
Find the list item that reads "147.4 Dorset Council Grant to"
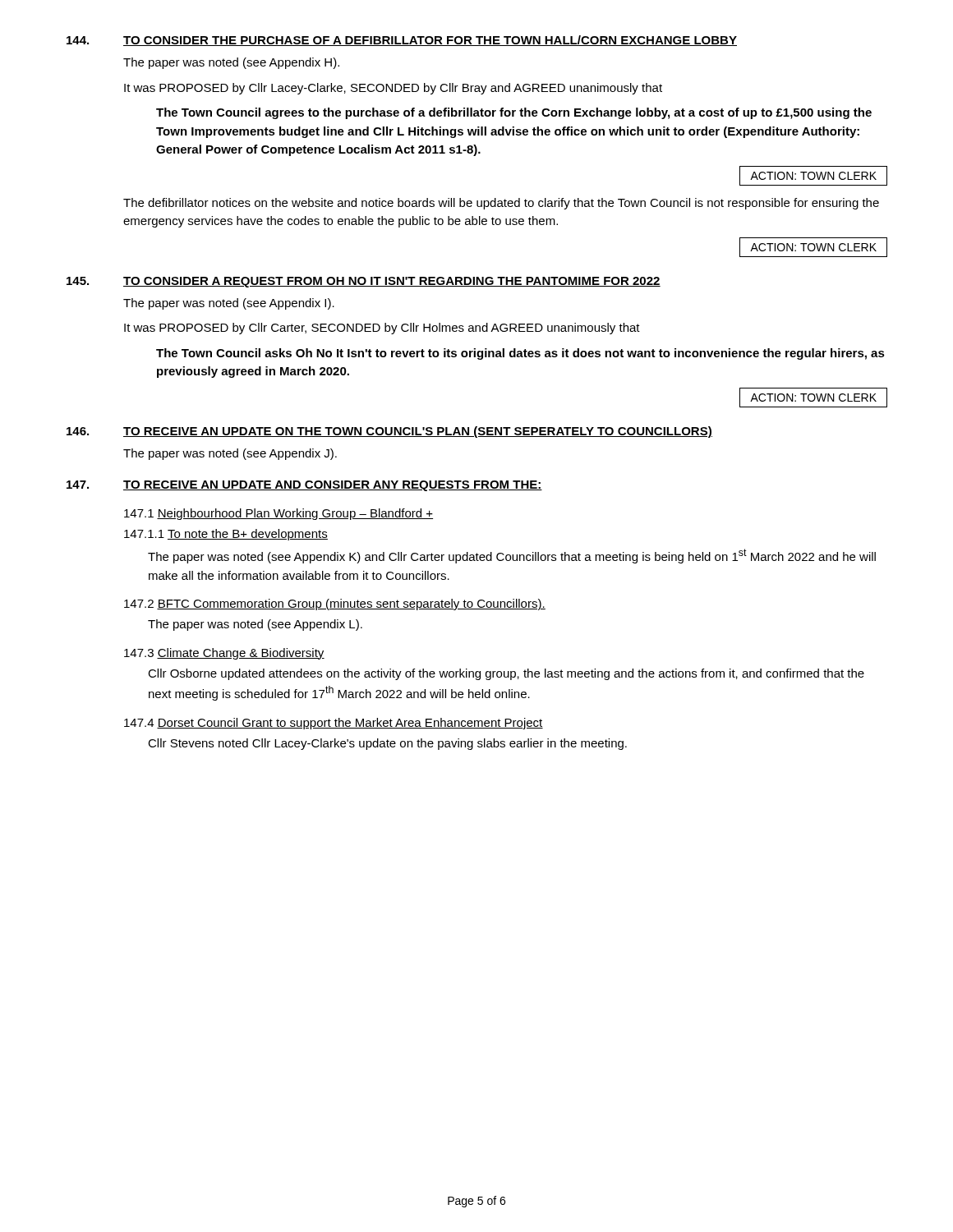pyautogui.click(x=333, y=722)
